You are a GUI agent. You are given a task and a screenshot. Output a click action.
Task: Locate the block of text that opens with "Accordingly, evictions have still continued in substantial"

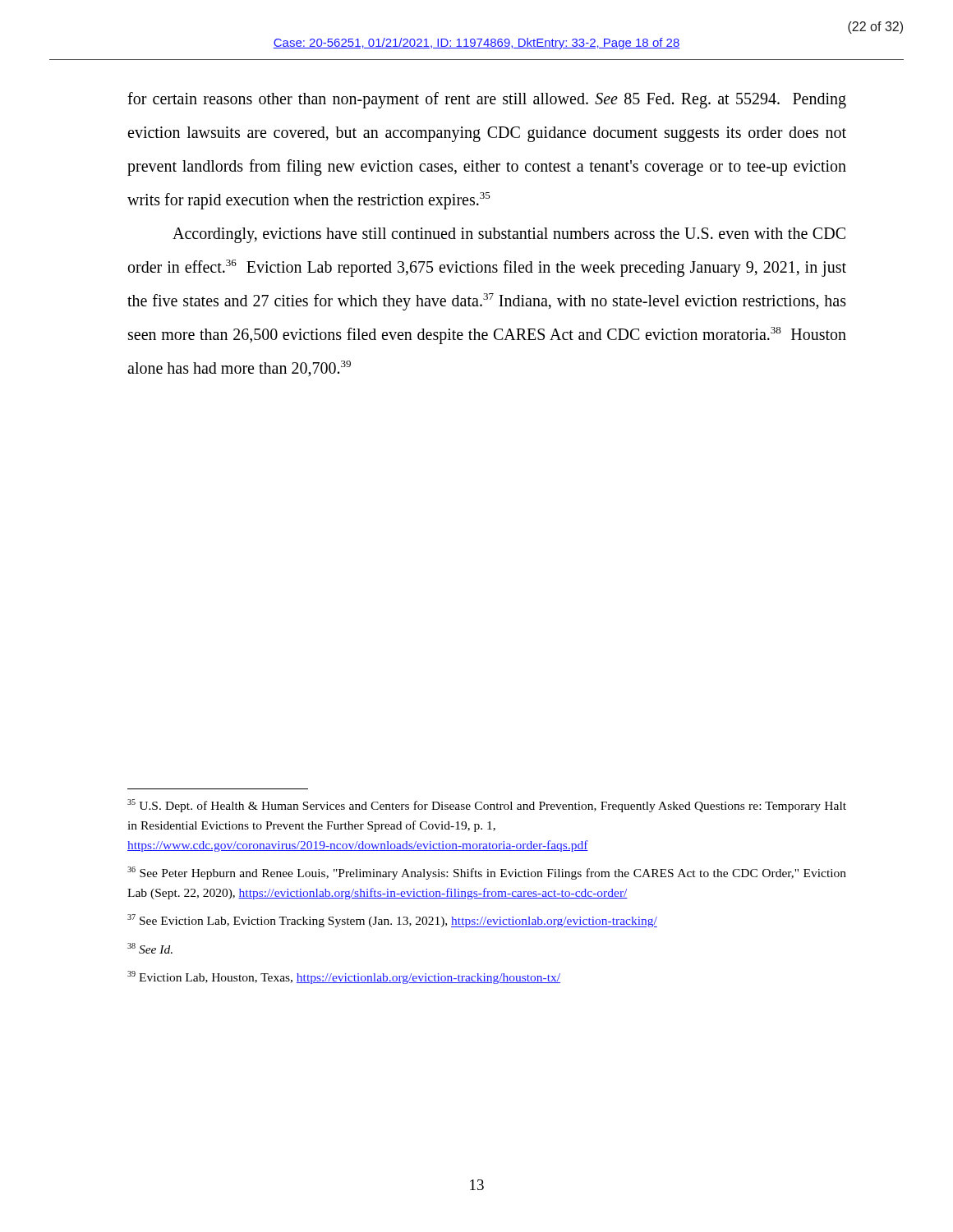(487, 301)
